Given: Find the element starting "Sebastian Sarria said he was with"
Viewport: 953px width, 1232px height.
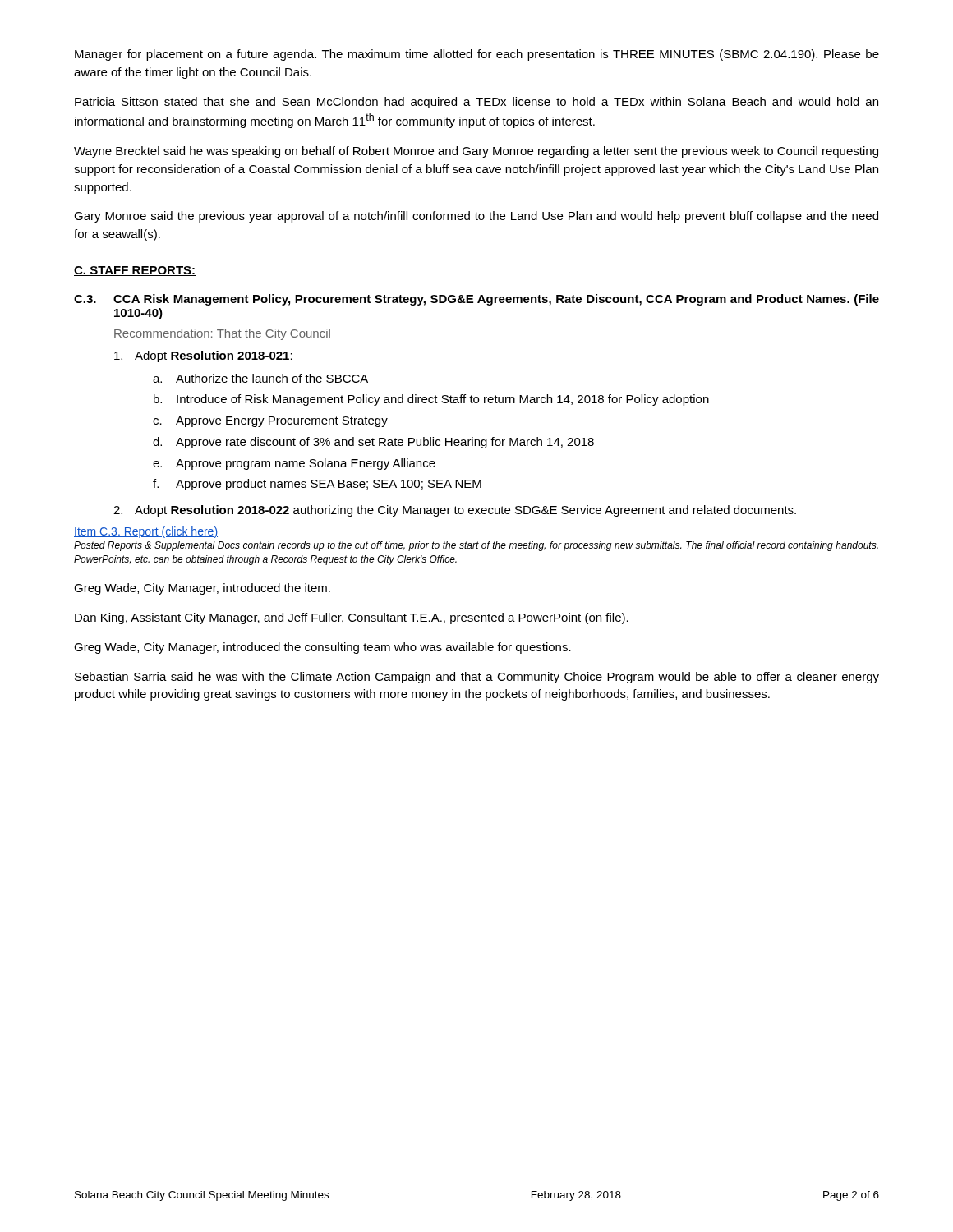Looking at the screenshot, I should point(476,685).
